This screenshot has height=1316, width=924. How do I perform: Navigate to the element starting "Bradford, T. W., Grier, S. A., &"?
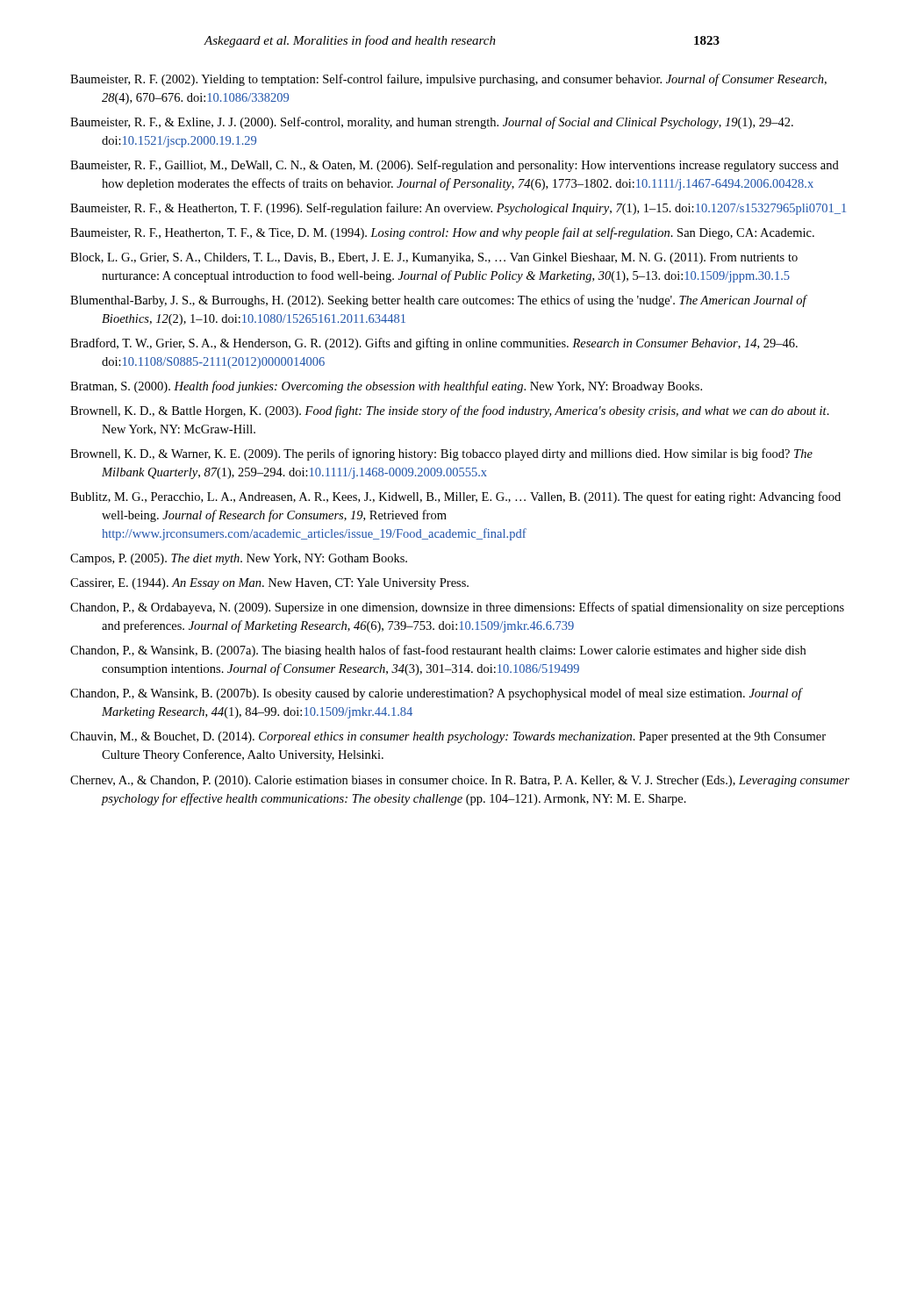434,352
